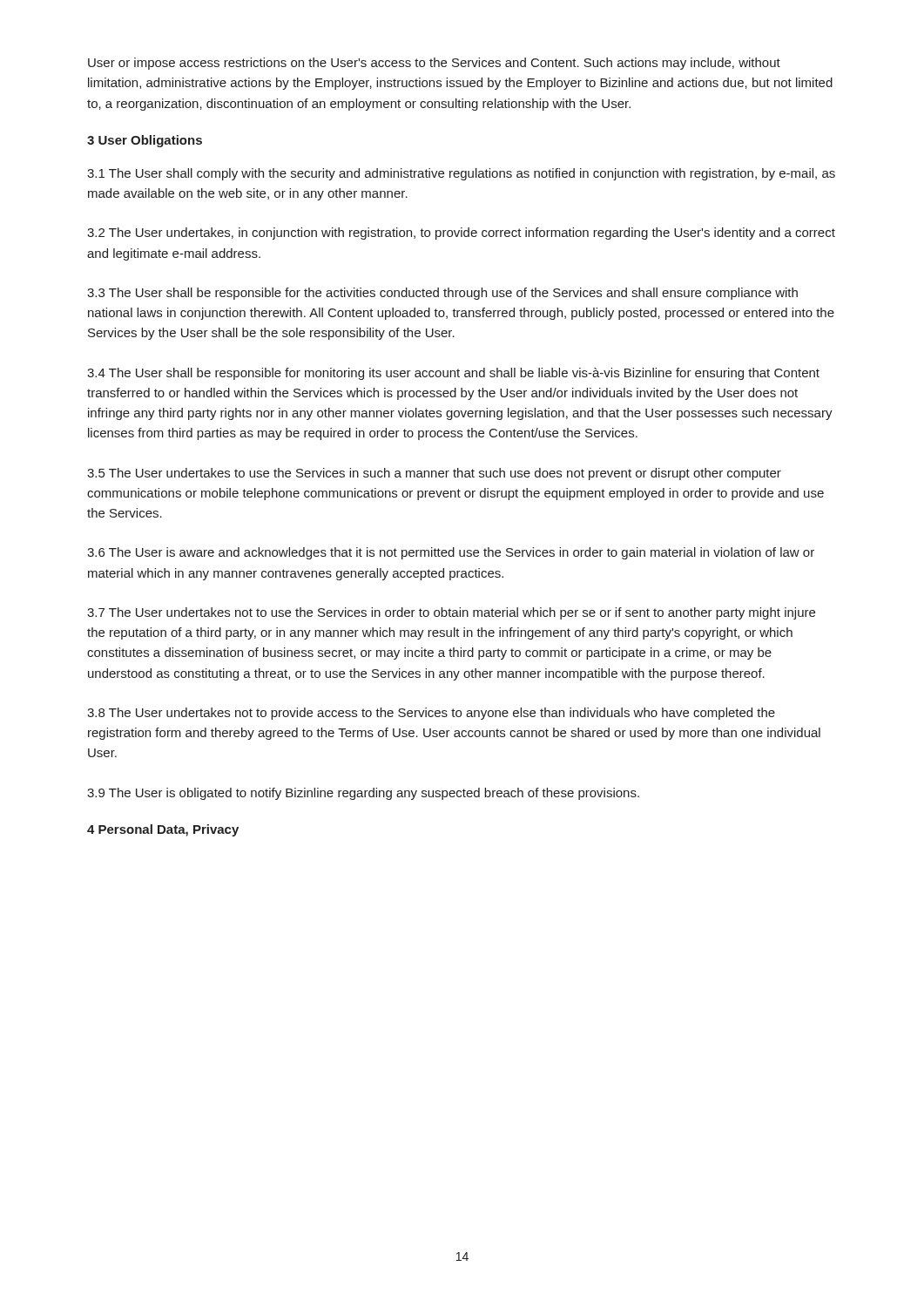
Task: Click the passage that begins "2 The User undertakes, in"
Action: click(x=461, y=243)
